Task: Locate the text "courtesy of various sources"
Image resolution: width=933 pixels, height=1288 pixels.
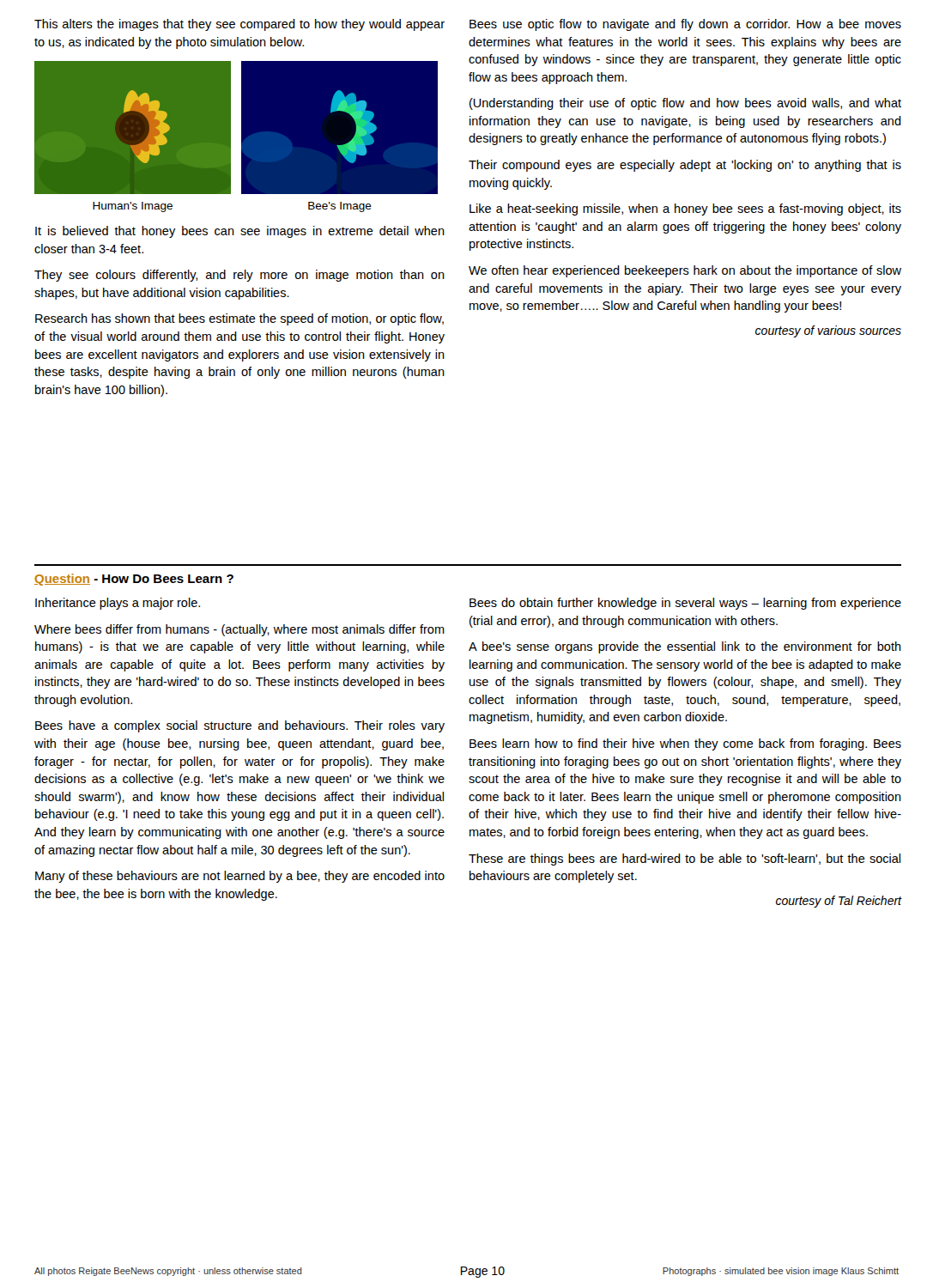Action: [828, 330]
